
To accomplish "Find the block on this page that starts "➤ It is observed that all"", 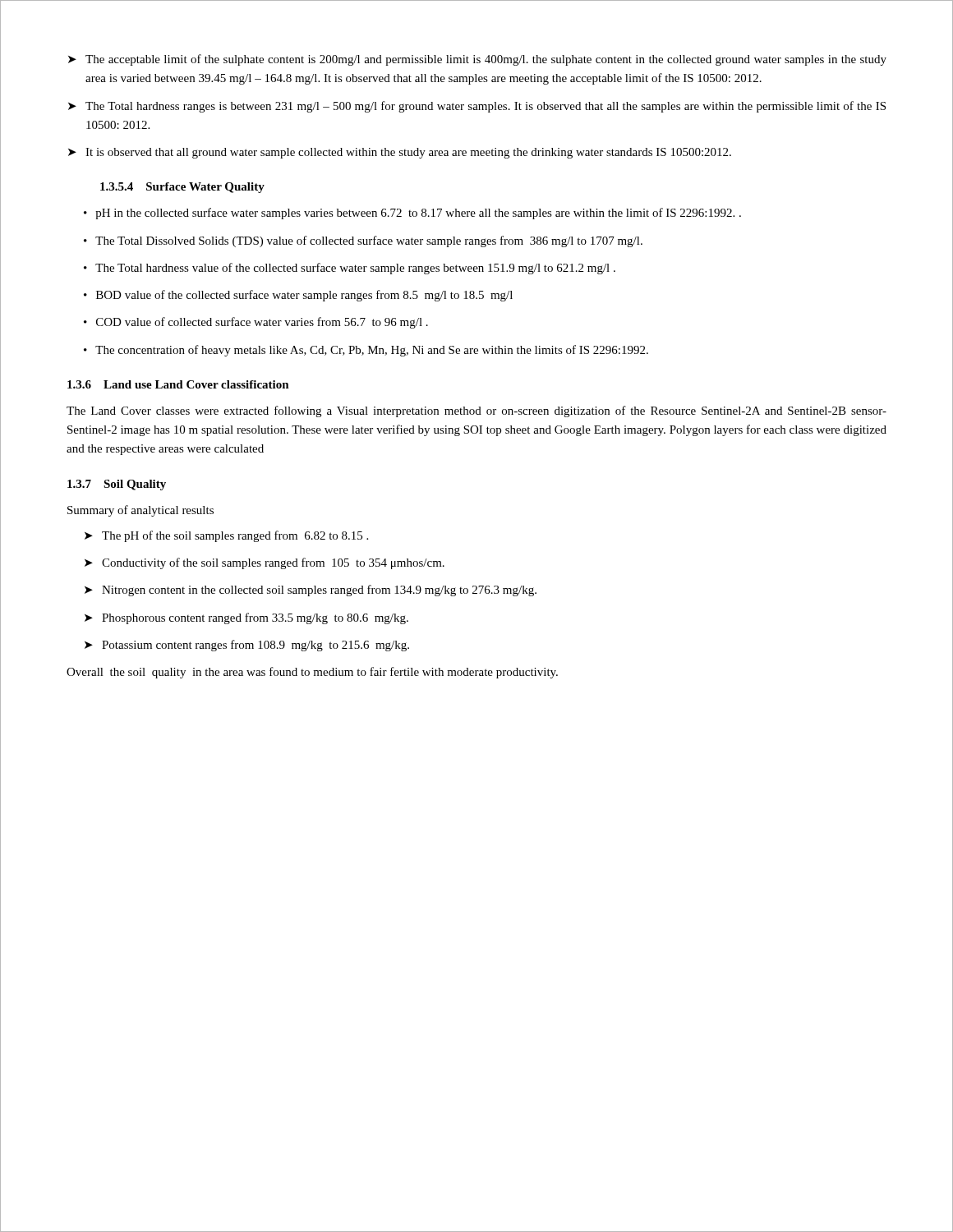I will pos(476,152).
